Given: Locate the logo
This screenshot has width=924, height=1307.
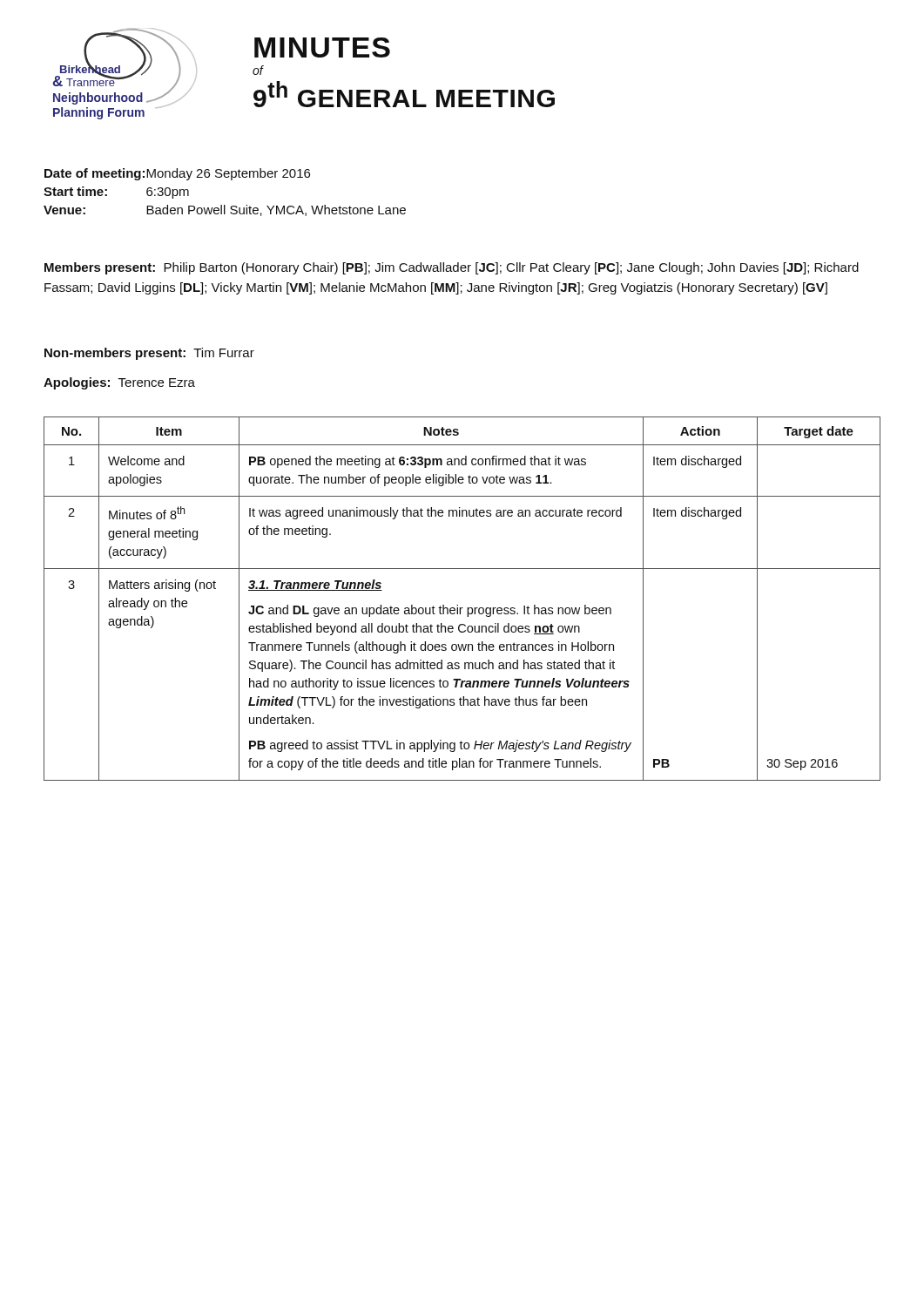Looking at the screenshot, I should pos(131,78).
